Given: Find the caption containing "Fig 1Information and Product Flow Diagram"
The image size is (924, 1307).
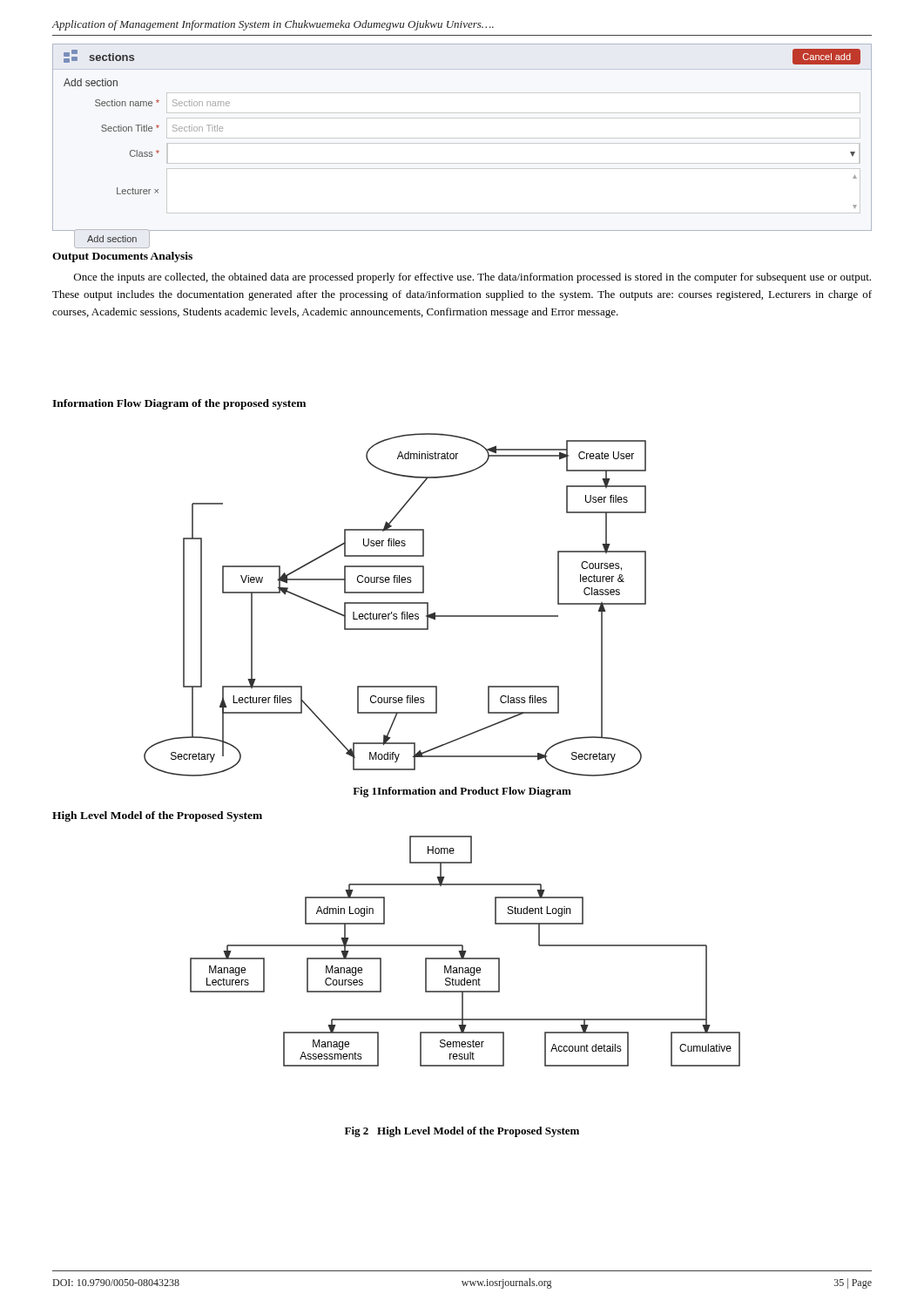Looking at the screenshot, I should [462, 791].
